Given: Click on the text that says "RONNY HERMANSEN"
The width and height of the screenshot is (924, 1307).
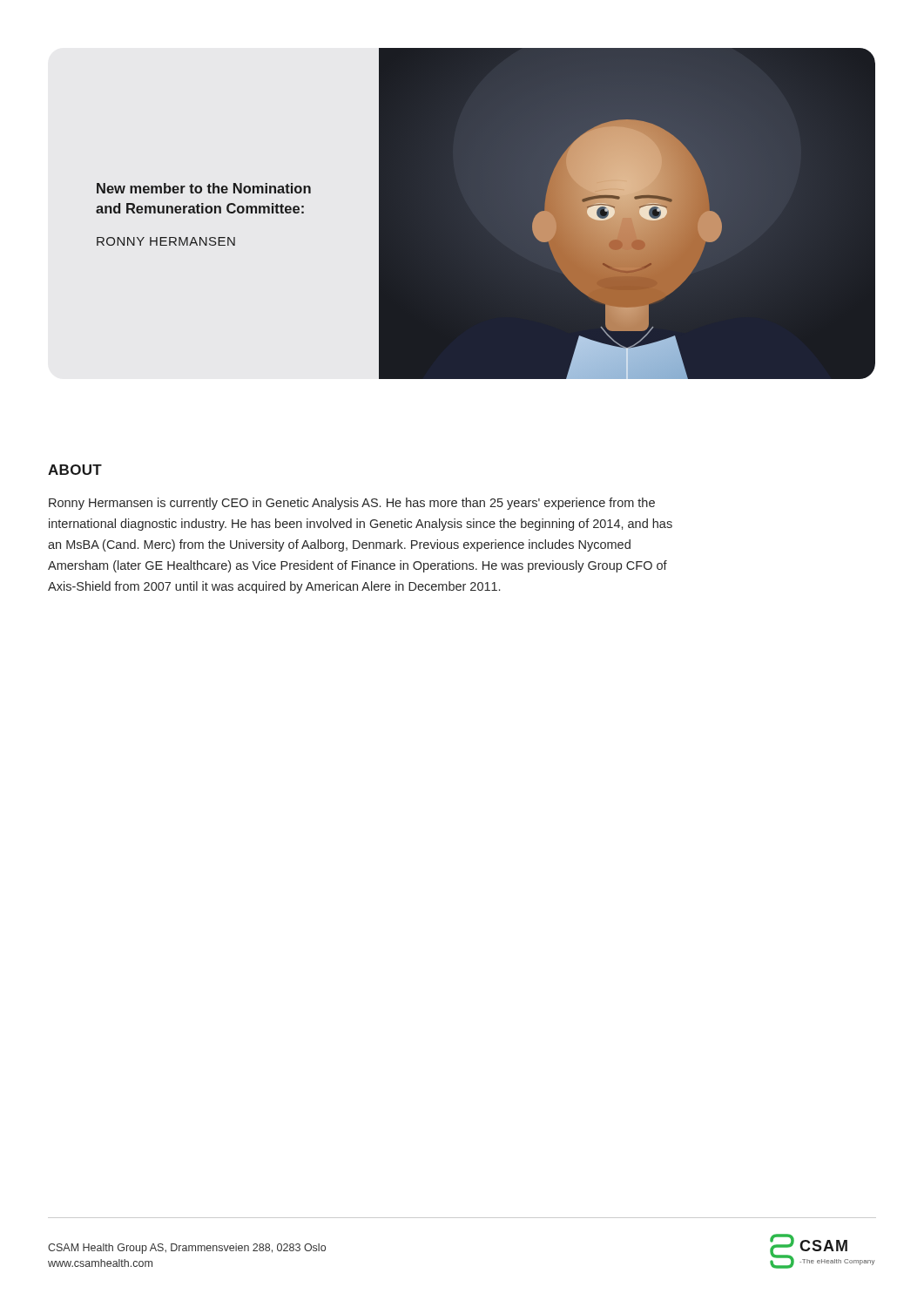Looking at the screenshot, I should point(166,241).
